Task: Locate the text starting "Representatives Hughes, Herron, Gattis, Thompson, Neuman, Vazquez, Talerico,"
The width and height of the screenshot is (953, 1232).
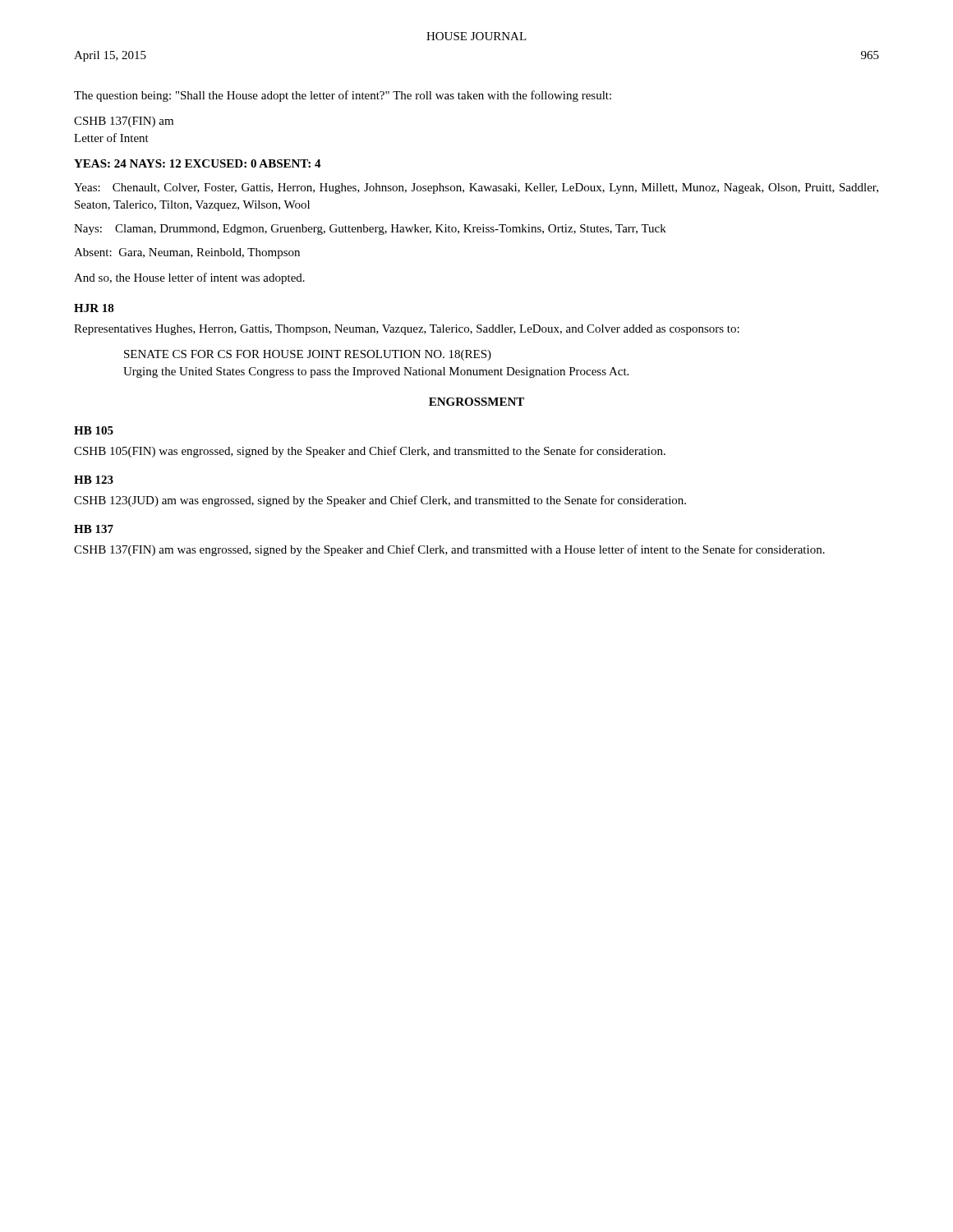Action: point(407,329)
